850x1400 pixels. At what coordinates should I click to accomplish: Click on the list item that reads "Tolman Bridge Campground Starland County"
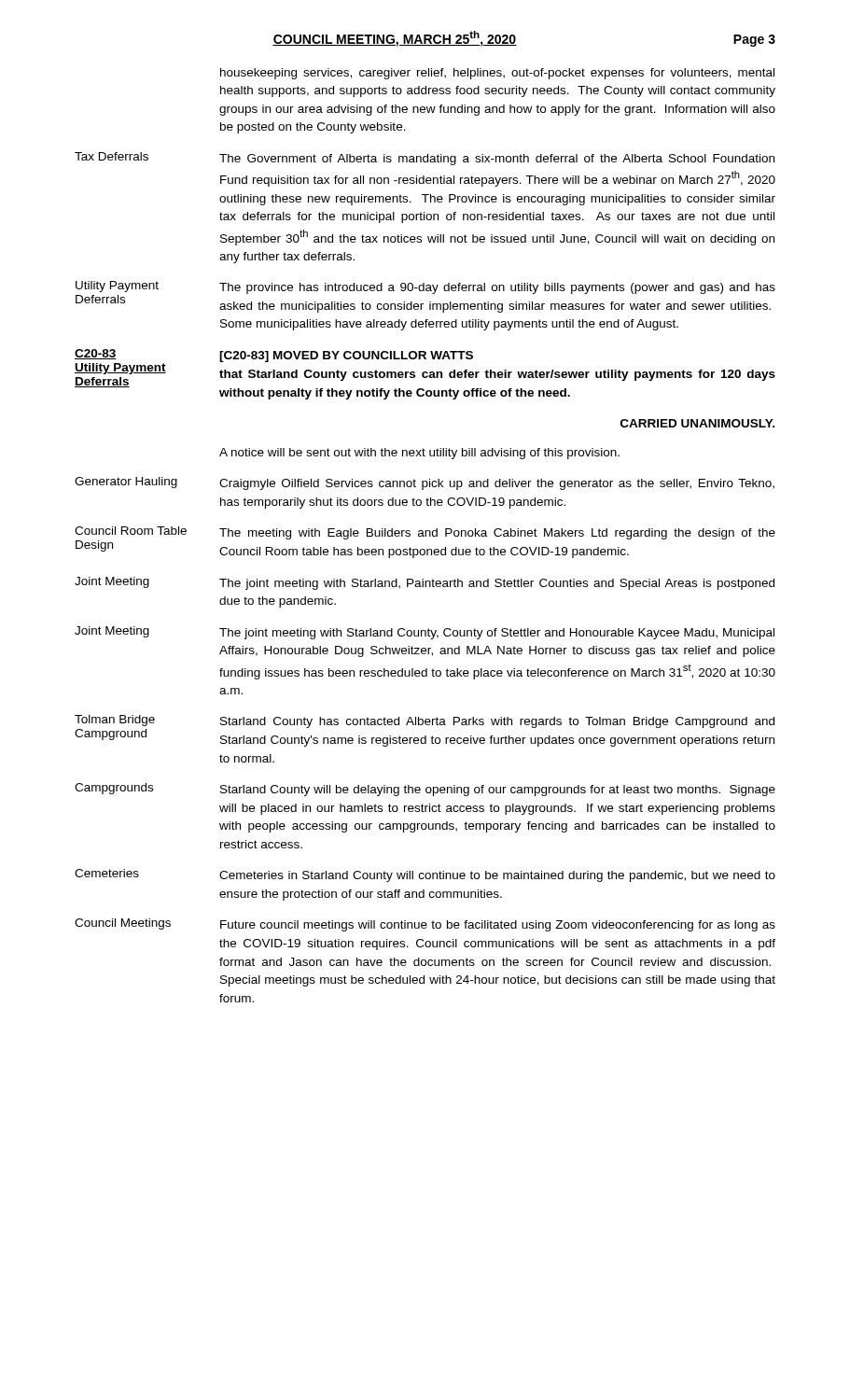click(x=425, y=740)
